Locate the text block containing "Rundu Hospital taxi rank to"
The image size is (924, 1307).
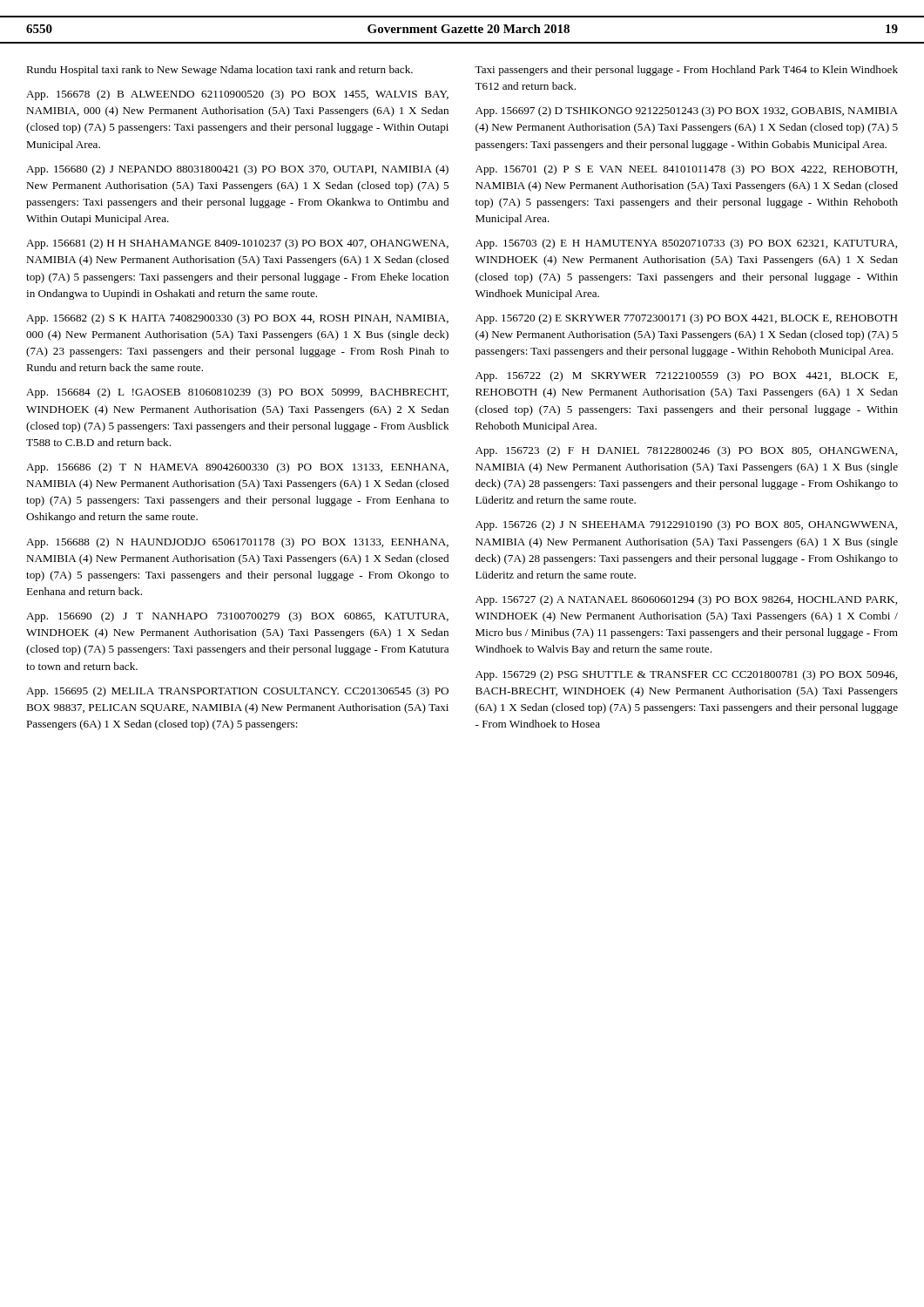click(x=238, y=69)
